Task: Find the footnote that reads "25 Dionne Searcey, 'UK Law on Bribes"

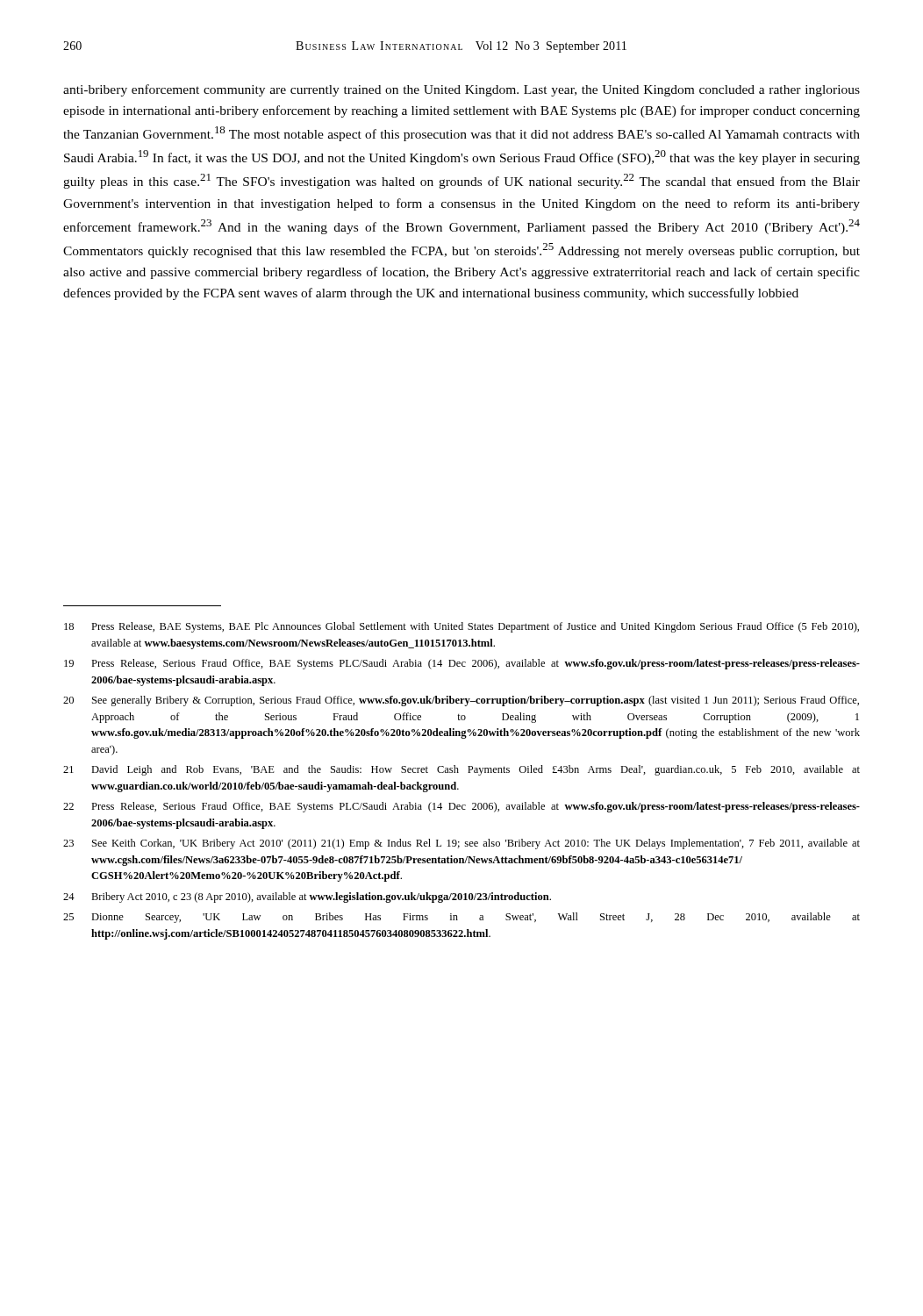Action: [x=462, y=925]
